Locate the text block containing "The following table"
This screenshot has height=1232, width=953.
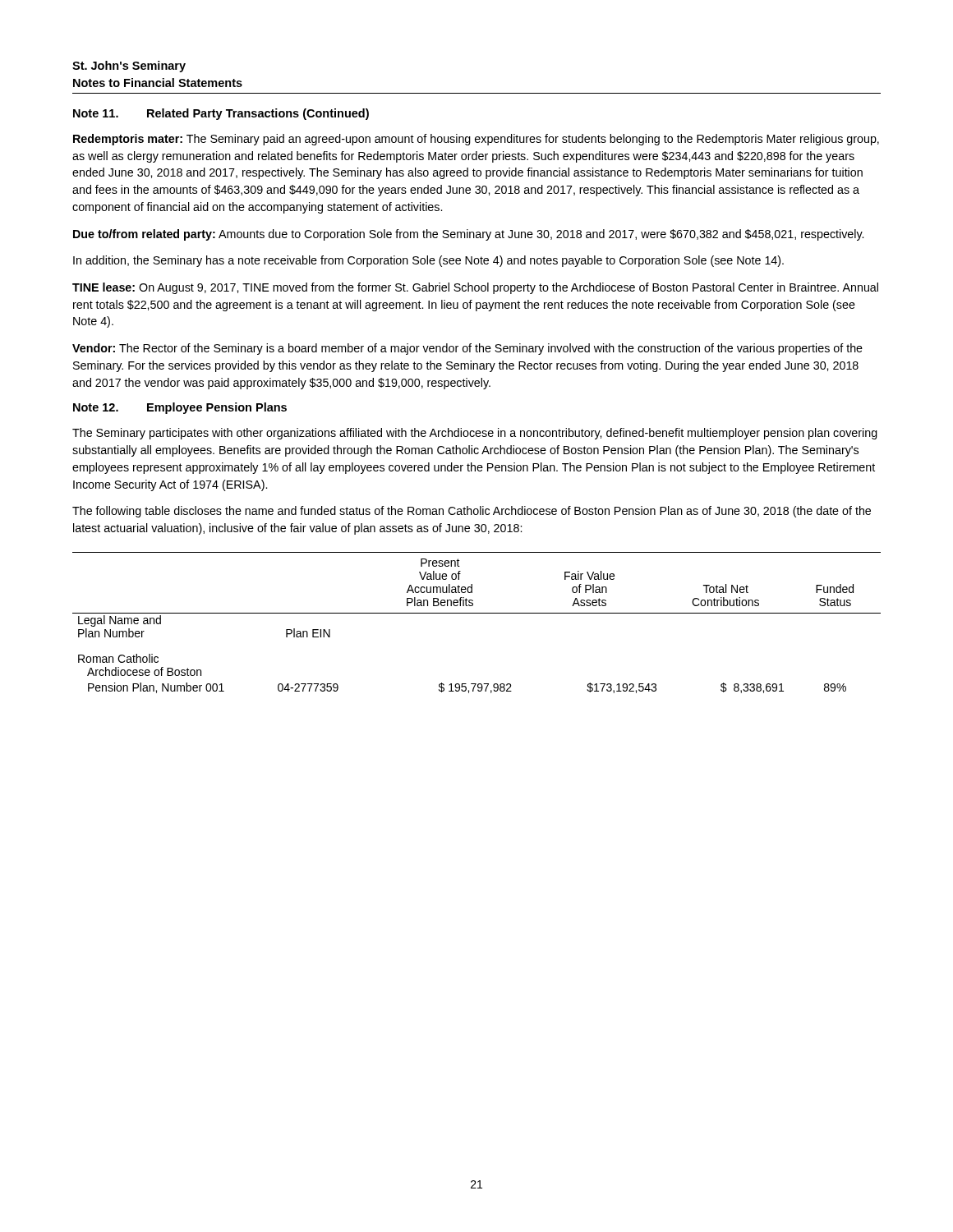[472, 520]
